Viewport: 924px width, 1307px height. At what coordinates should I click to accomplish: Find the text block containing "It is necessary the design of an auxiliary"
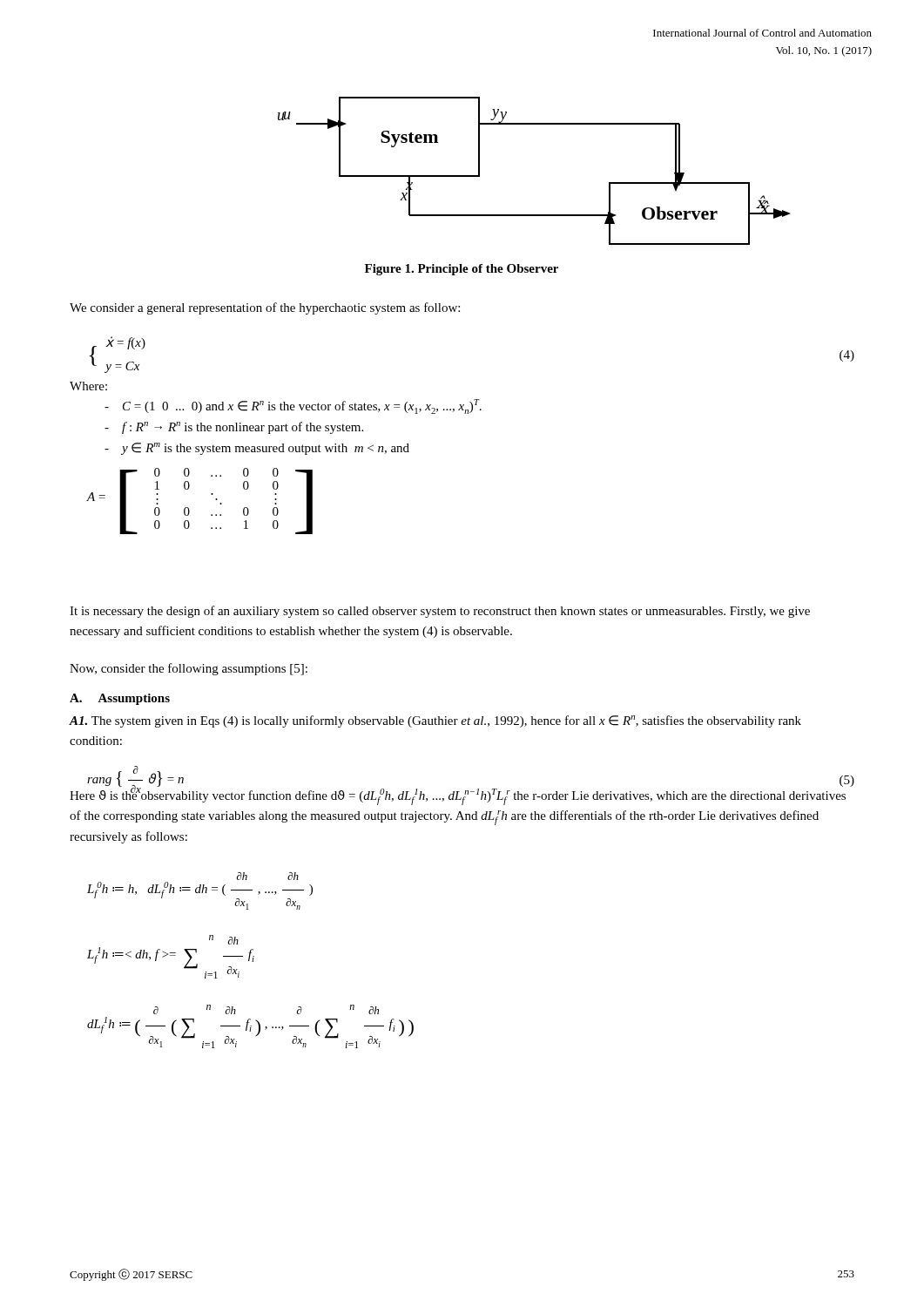tap(440, 621)
